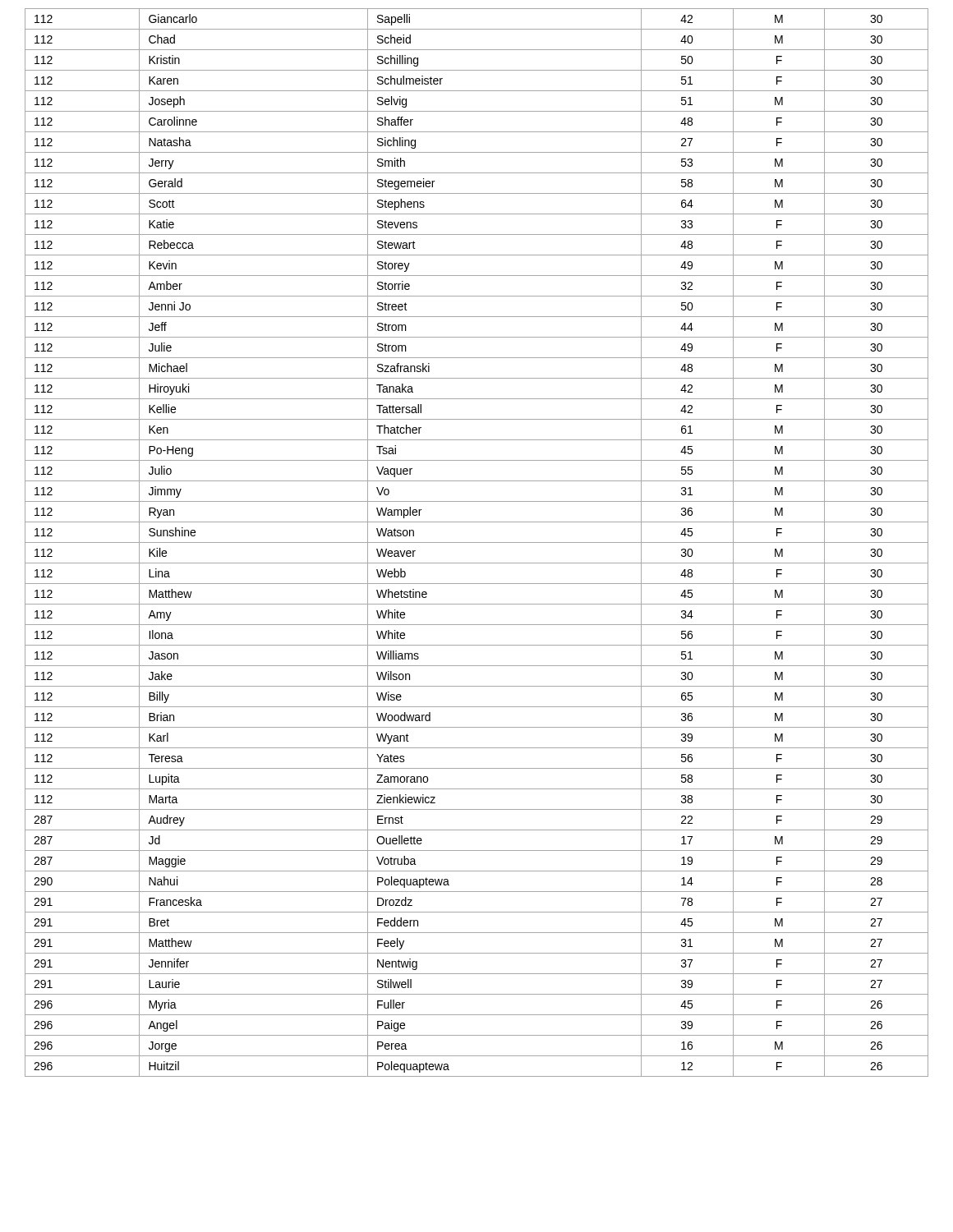Image resolution: width=953 pixels, height=1232 pixels.
Task: Locate the table with the text "Jenni Jo"
Action: click(x=476, y=543)
